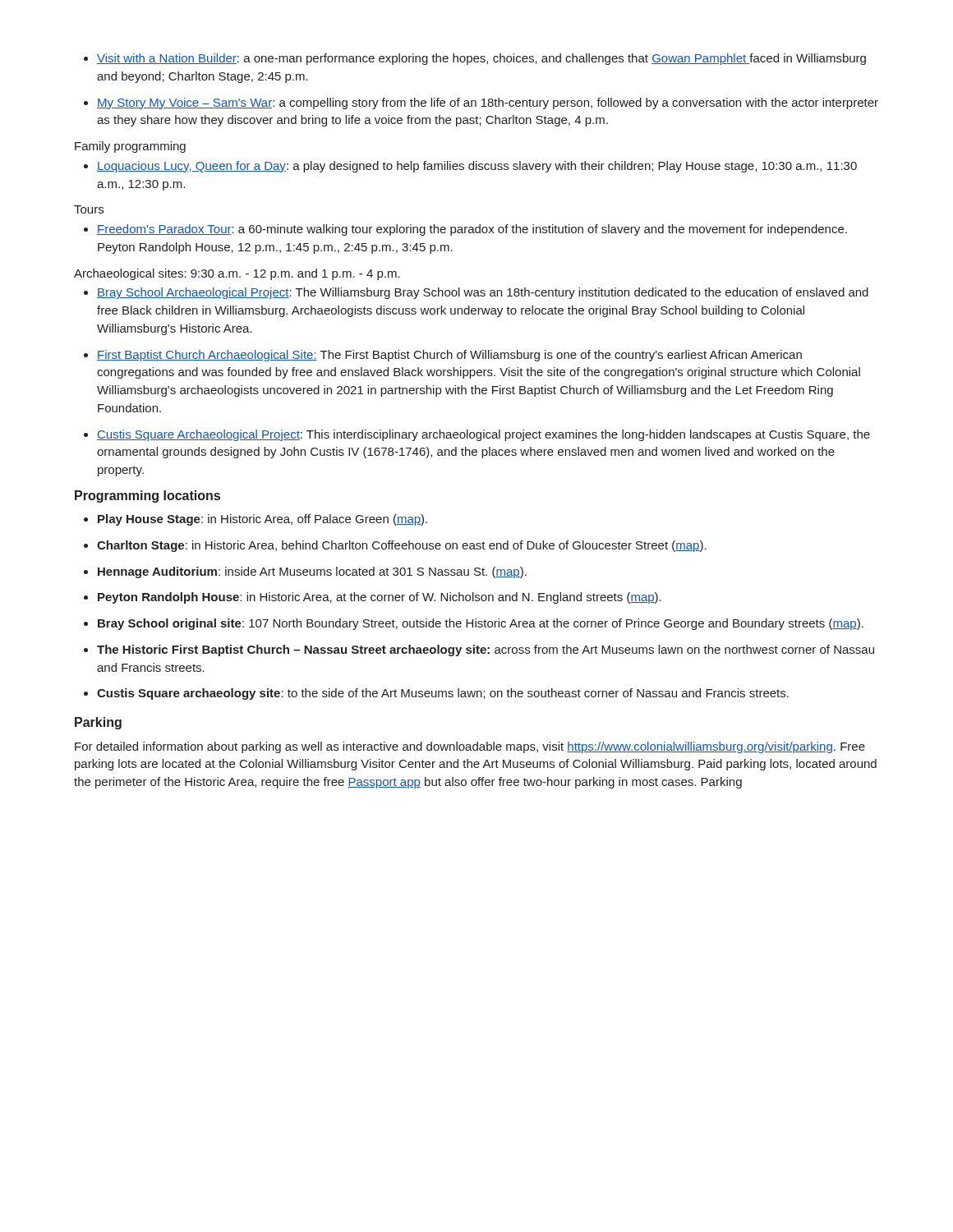This screenshot has width=953, height=1232.
Task: Click the passage that begins "Charlton Stage: in Historic Area, behind Charlton"
Action: (x=488, y=545)
